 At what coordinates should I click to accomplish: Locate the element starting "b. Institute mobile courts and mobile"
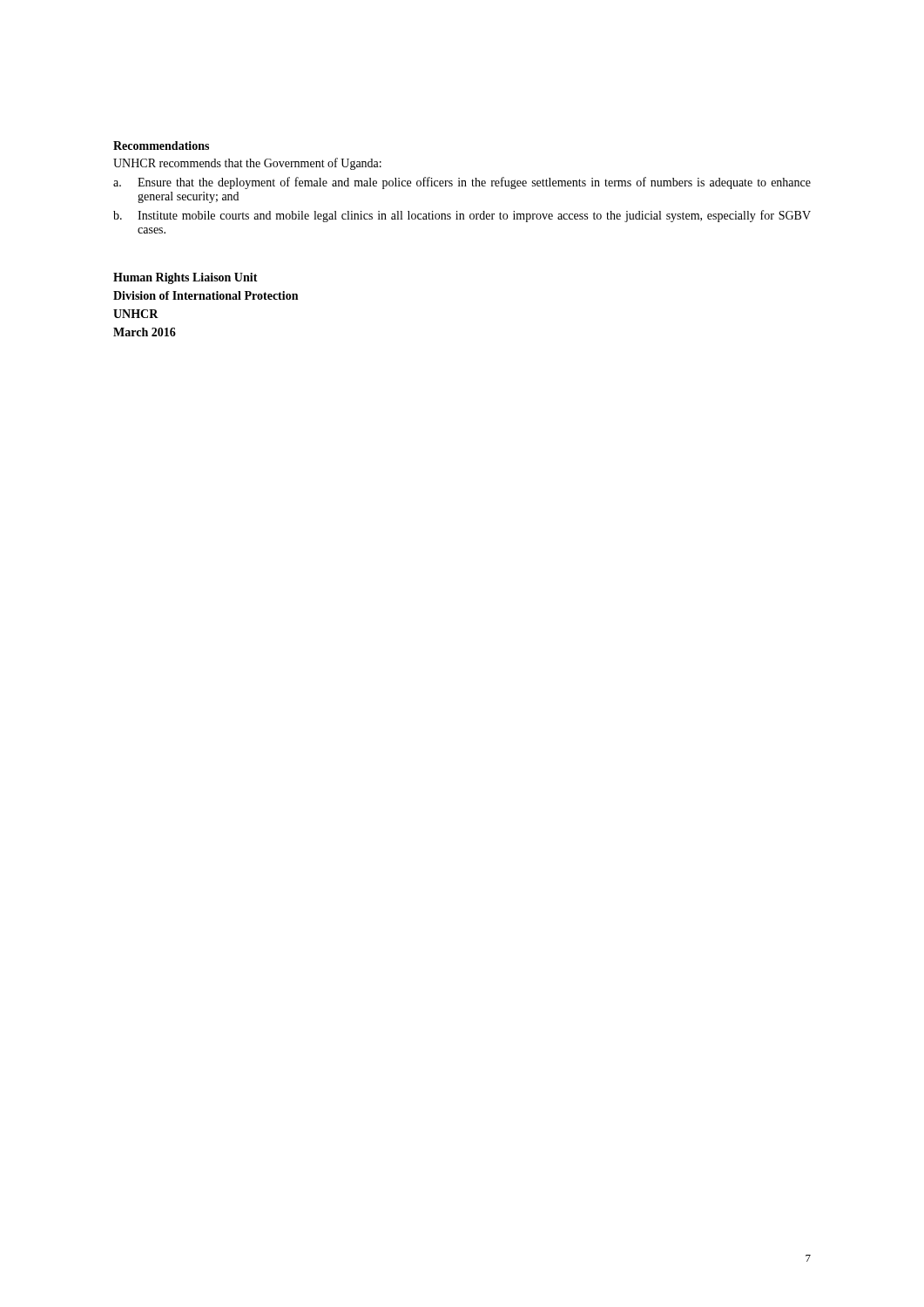462,223
